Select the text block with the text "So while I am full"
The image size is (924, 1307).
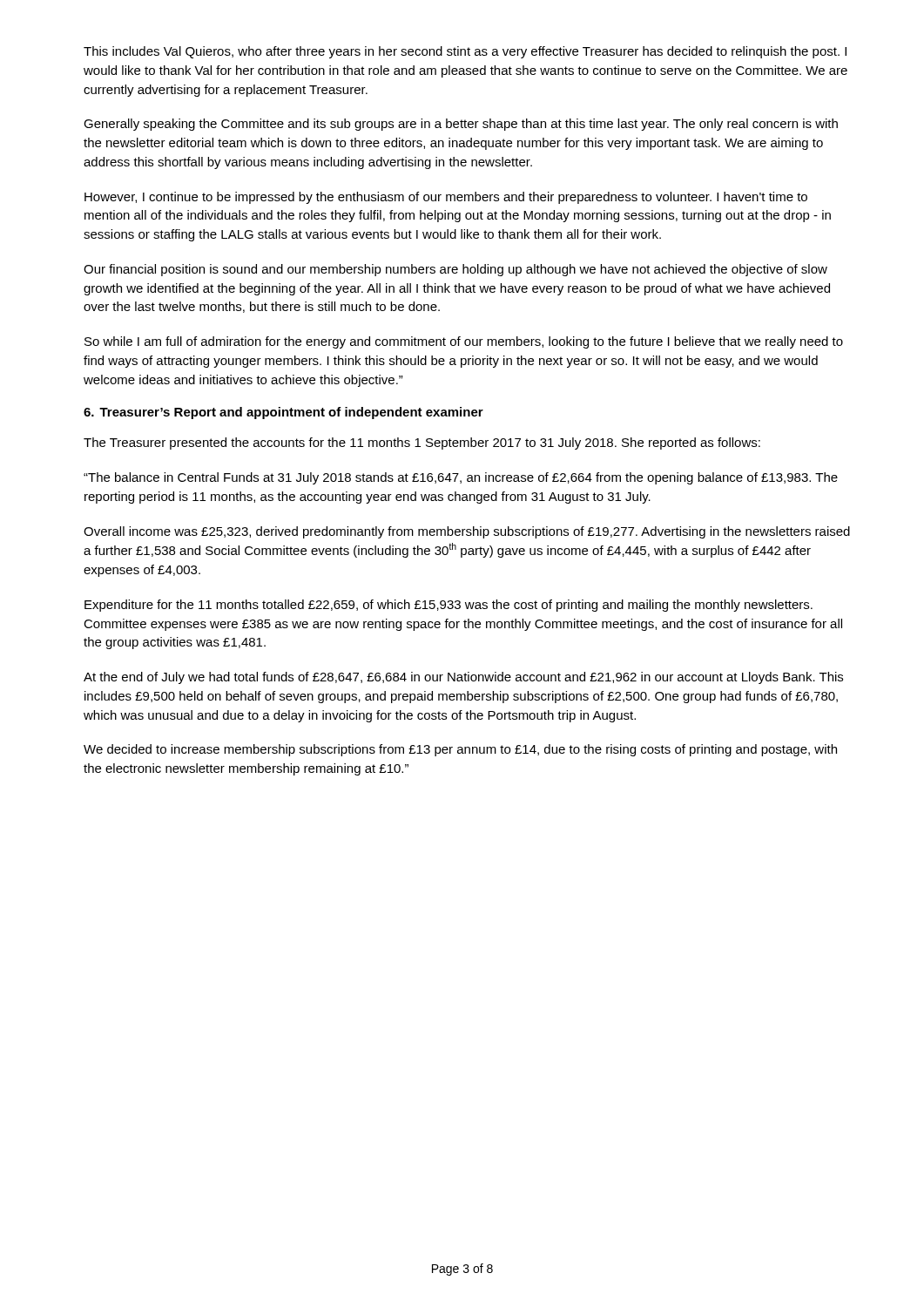(463, 360)
